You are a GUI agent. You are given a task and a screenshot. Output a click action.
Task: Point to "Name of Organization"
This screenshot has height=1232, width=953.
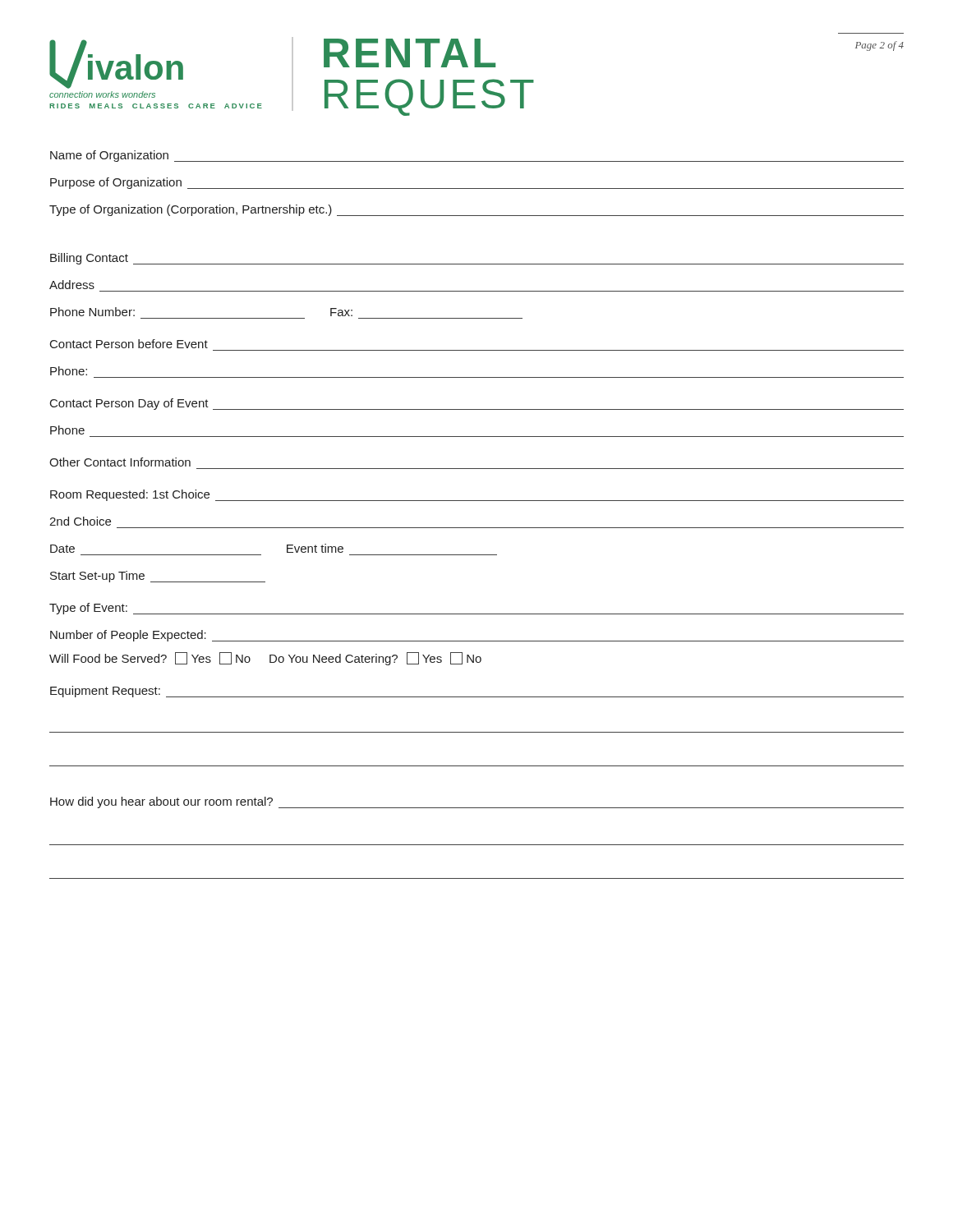pyautogui.click(x=476, y=153)
